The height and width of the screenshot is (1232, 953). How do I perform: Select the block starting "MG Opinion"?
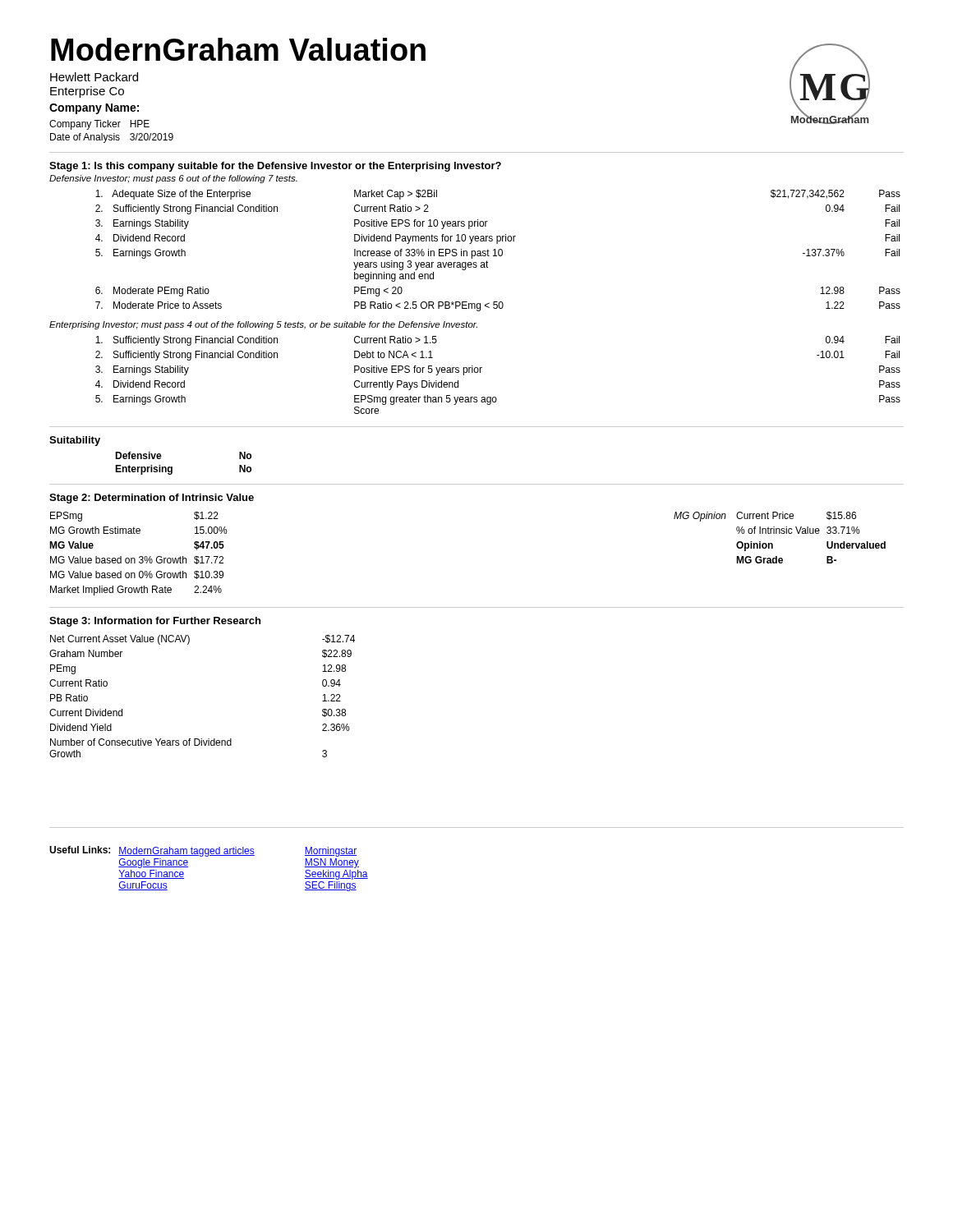tap(700, 516)
